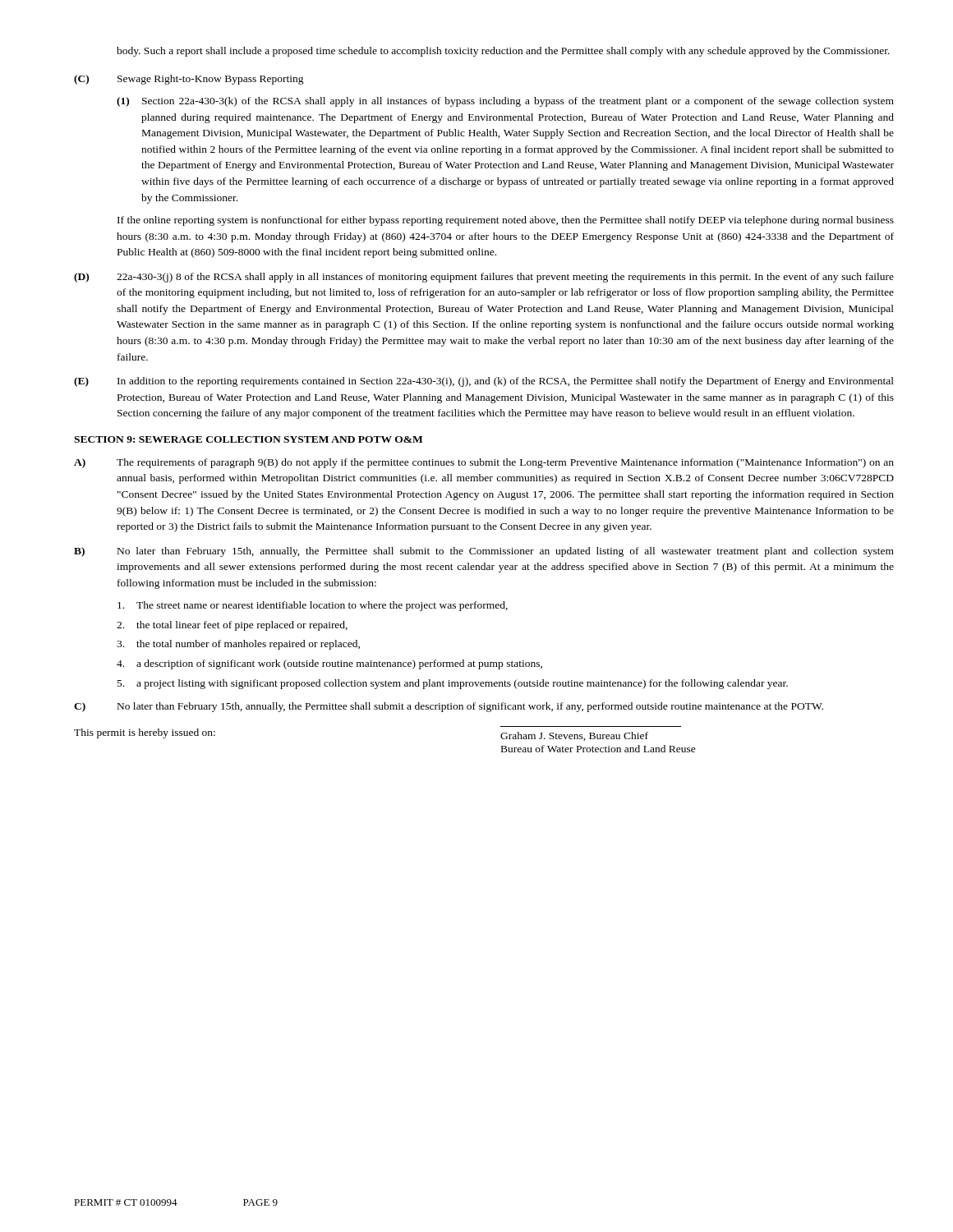Where is the passage that starts "5. a project"?

coord(505,683)
